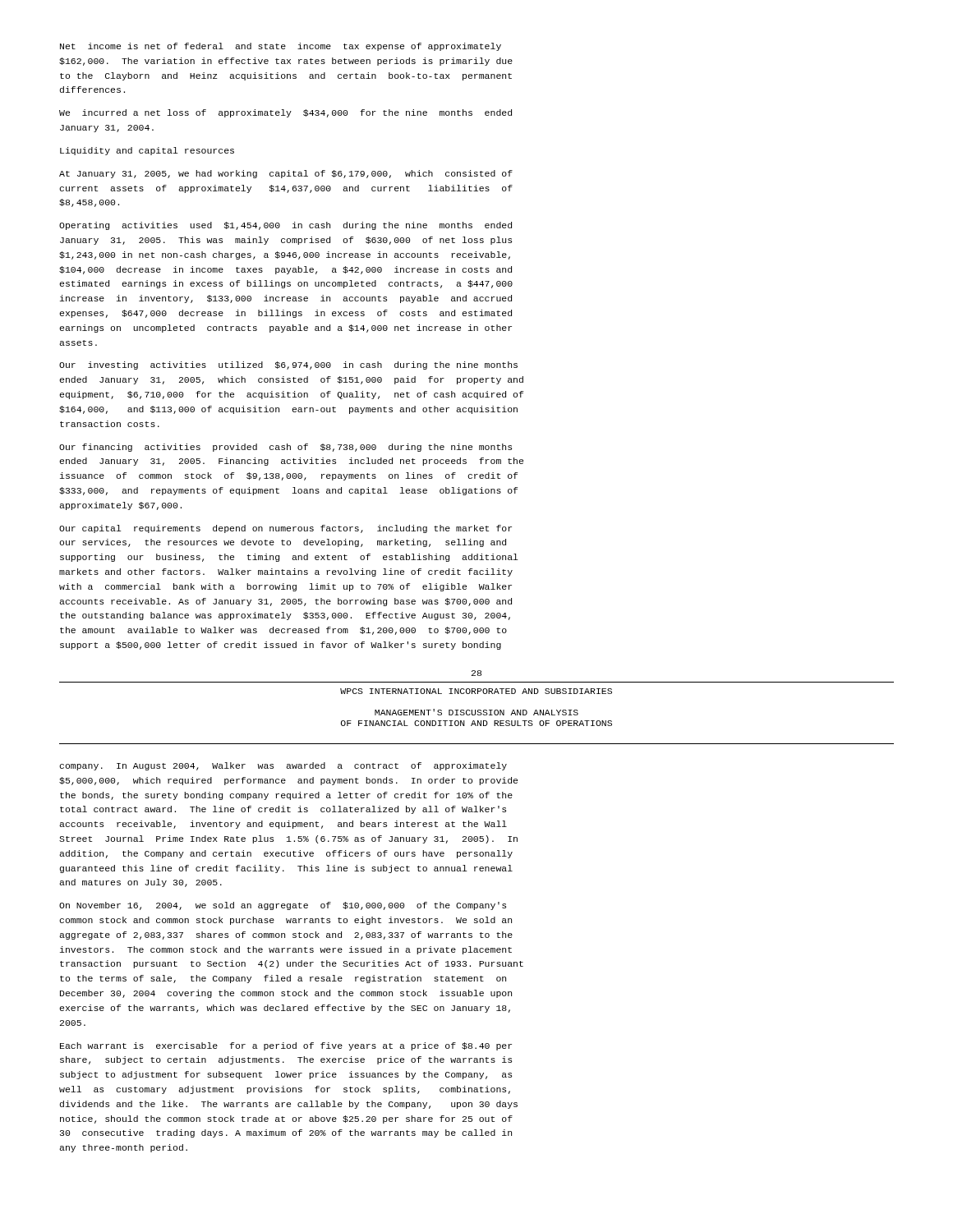
Task: Point to the text starting "At January 31,"
Action: pos(286,188)
